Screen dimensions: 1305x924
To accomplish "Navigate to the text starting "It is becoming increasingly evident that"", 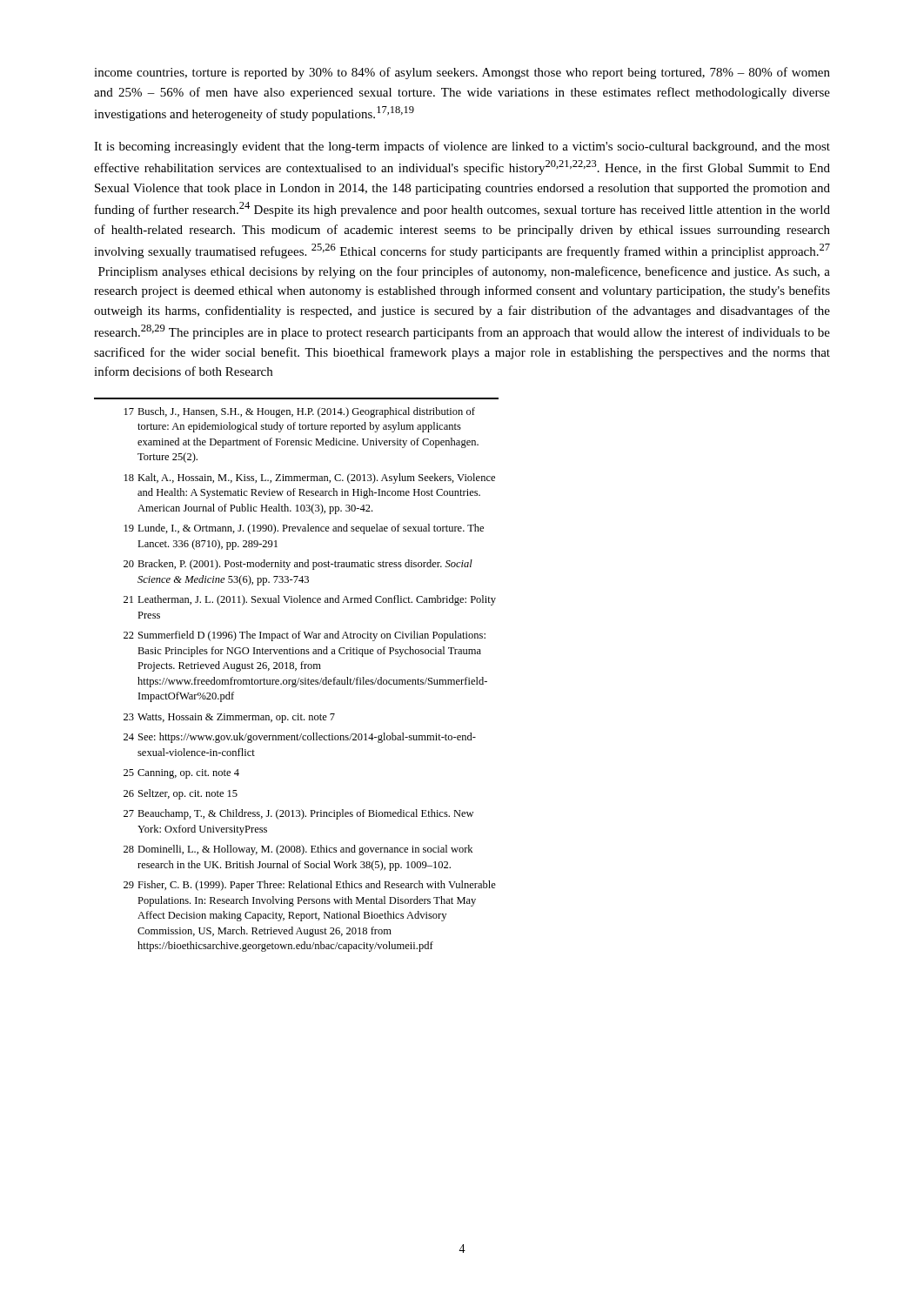I will pos(462,259).
